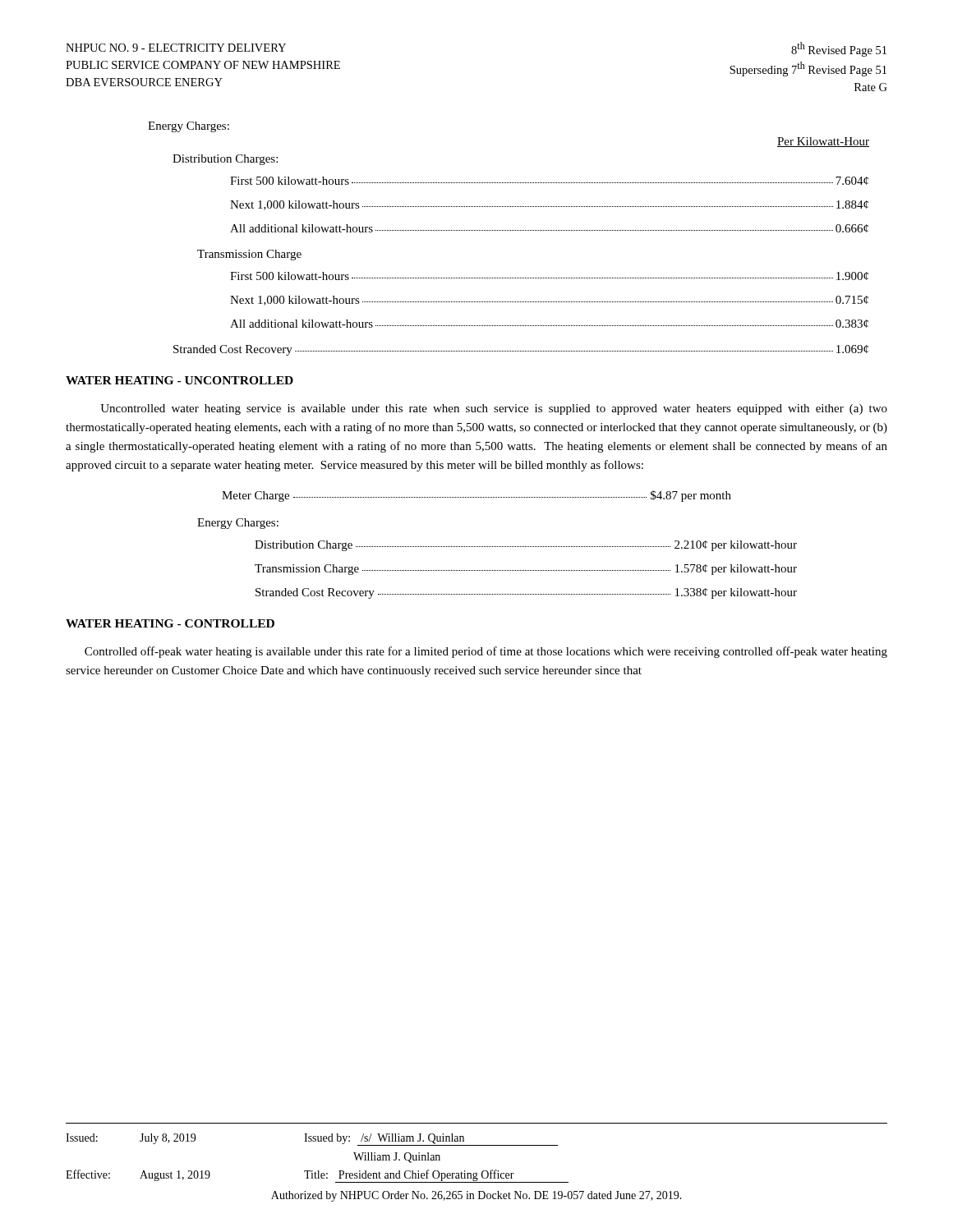953x1232 pixels.
Task: Locate the region starting "Next 1,000 kilowatt-hours1.884¢"
Action: click(x=550, y=205)
